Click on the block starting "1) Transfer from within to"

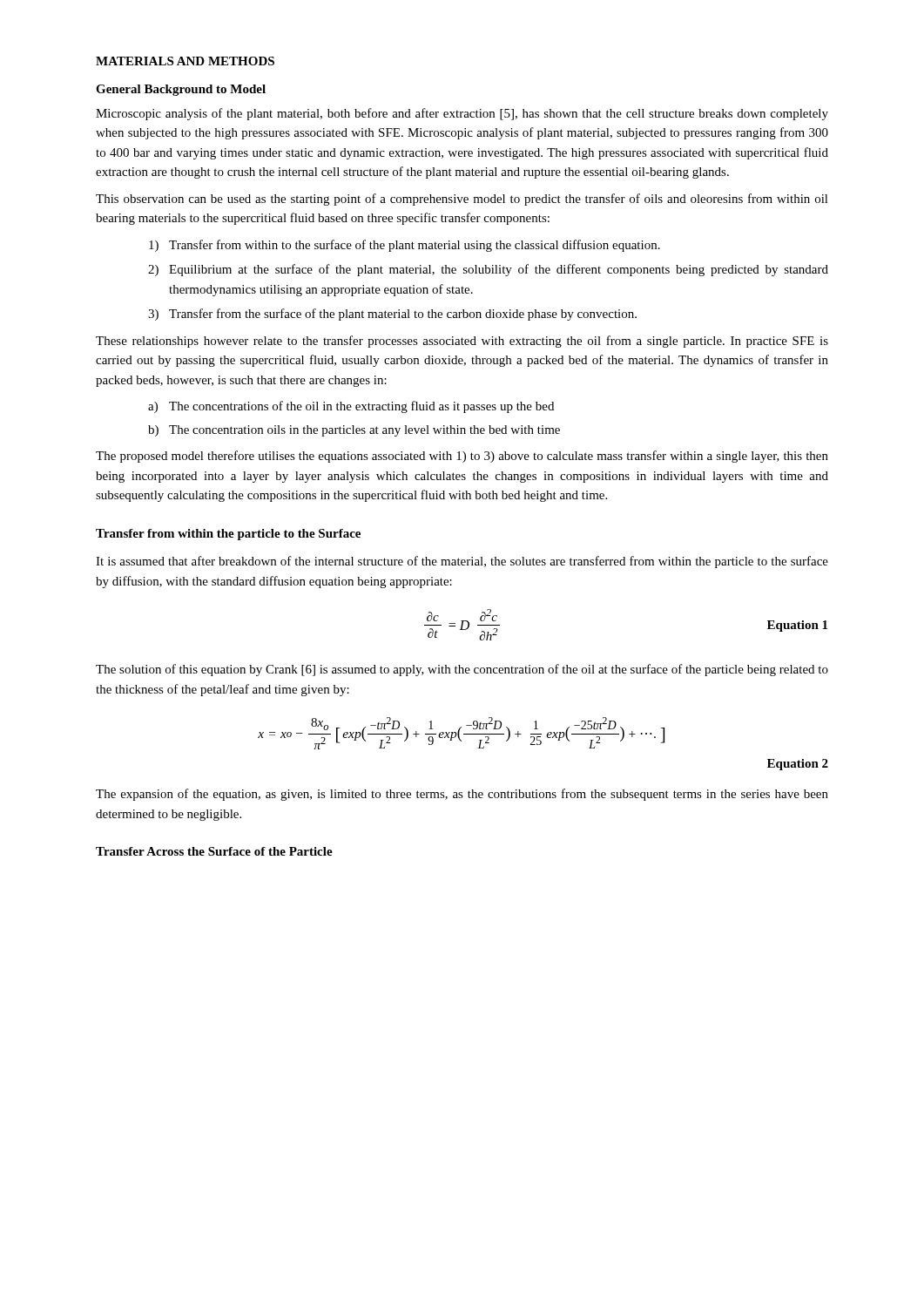pyautogui.click(x=404, y=245)
